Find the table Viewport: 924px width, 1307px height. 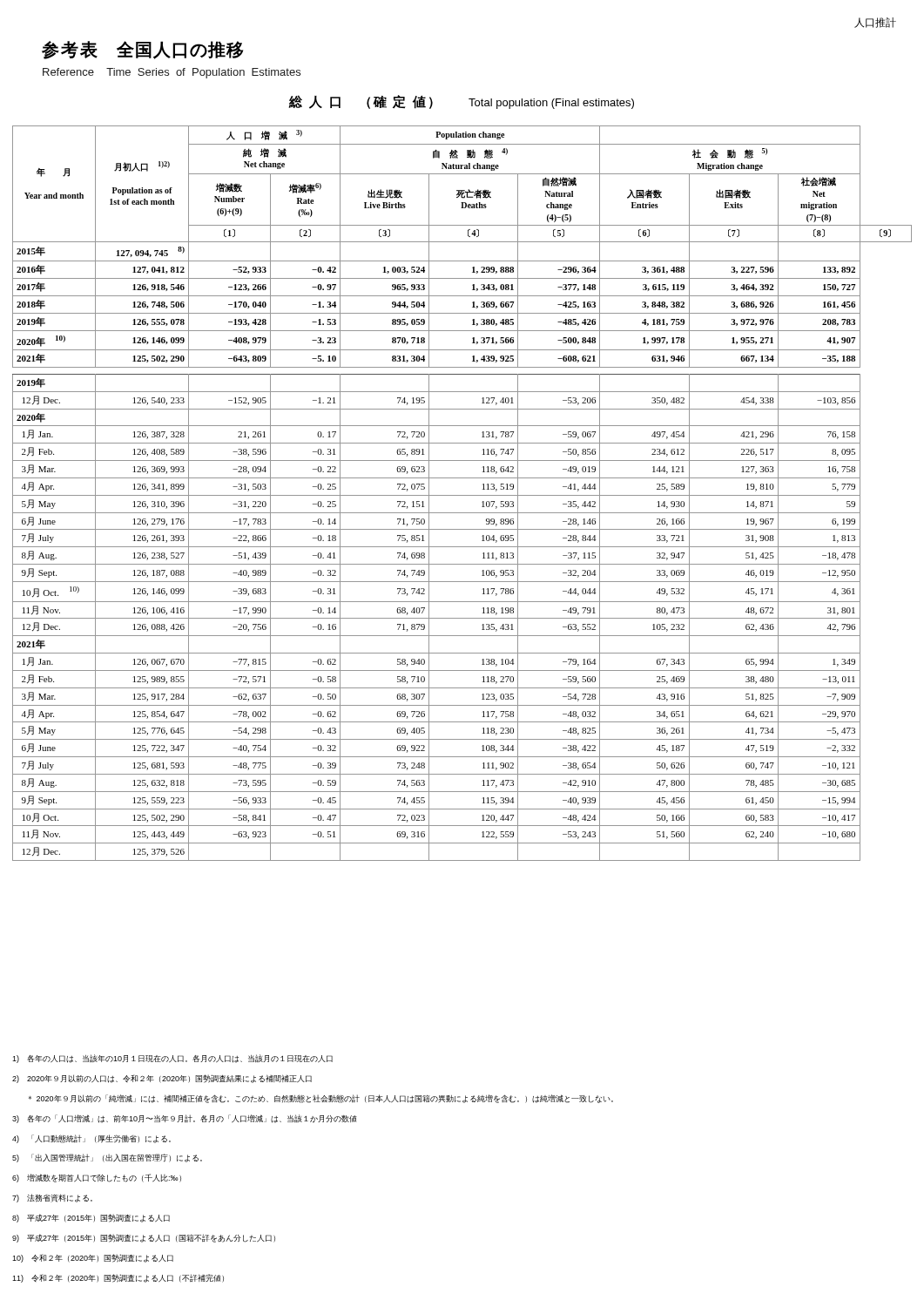pos(462,493)
